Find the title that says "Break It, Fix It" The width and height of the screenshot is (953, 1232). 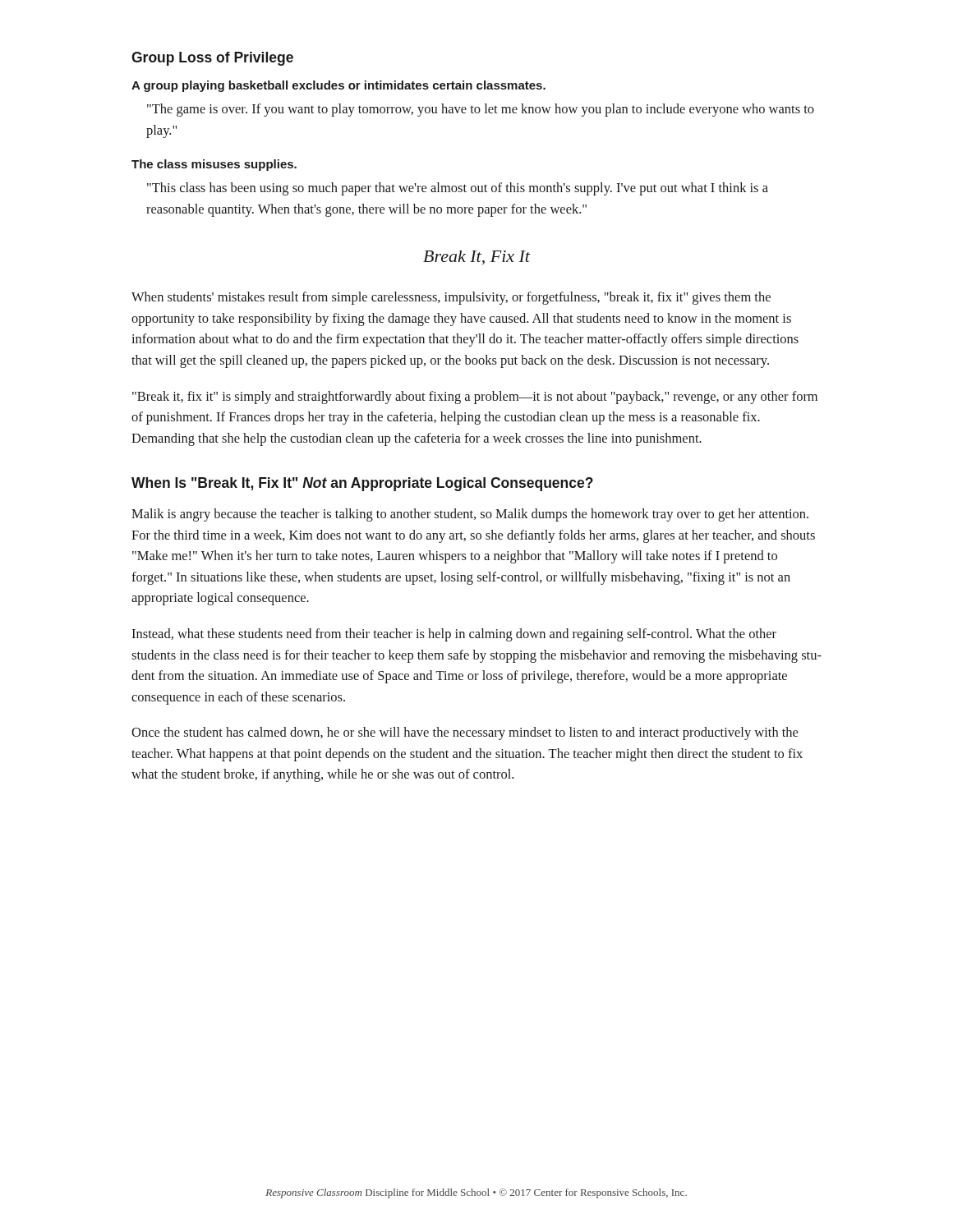coord(476,256)
